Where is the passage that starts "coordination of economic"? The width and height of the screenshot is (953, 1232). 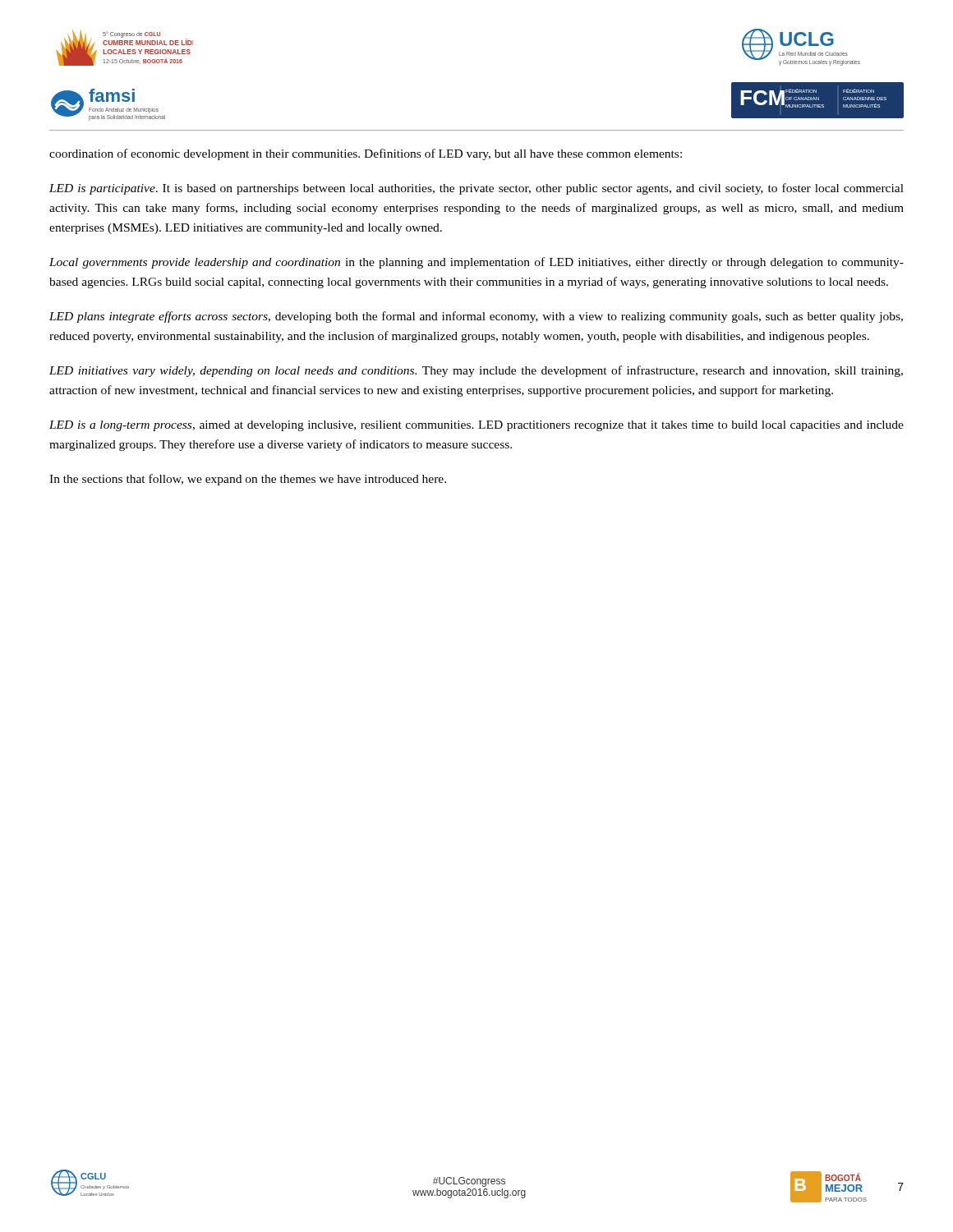click(366, 153)
